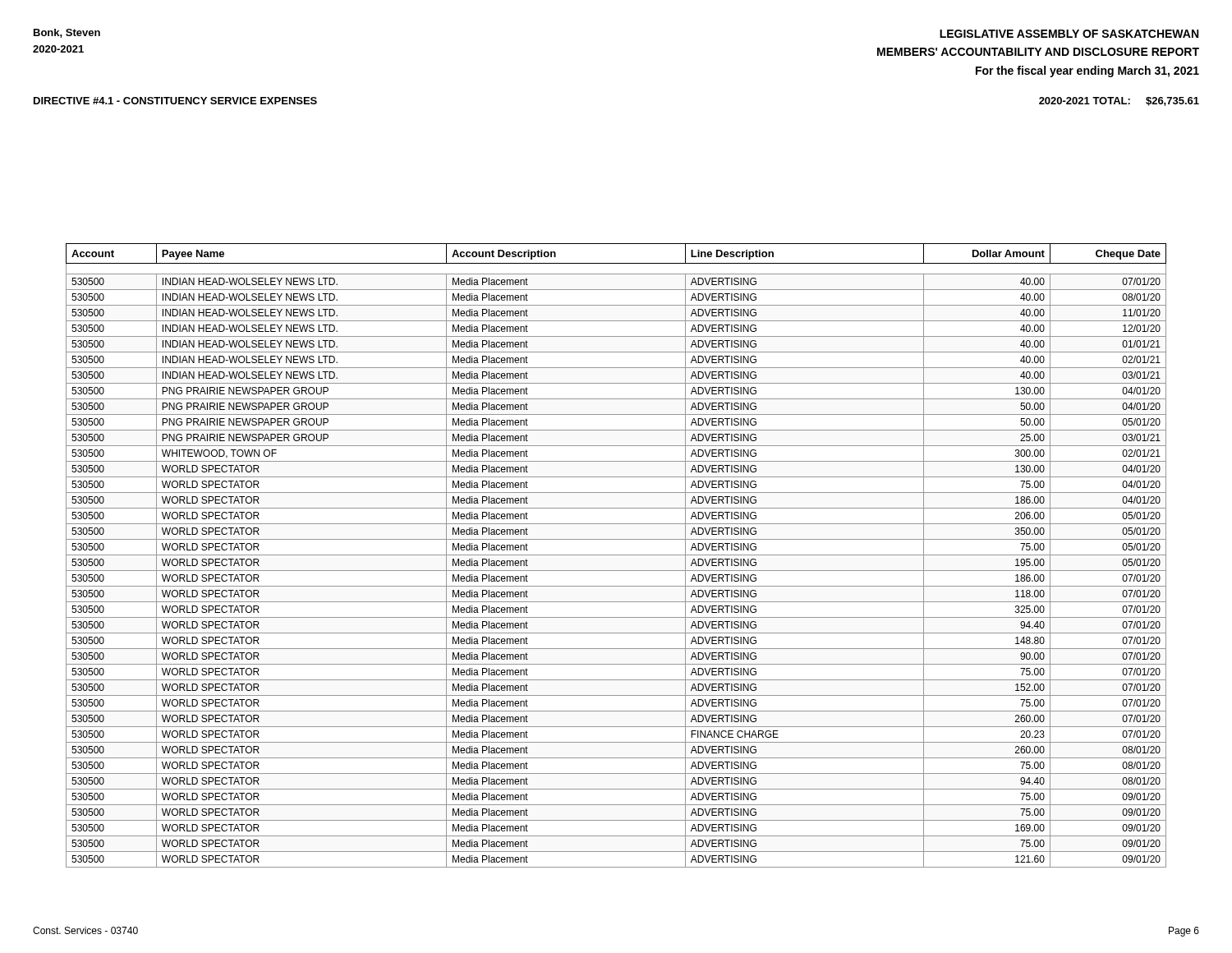Image resolution: width=1232 pixels, height=953 pixels.
Task: Select the section header that says "DIRECTIVE #4.1 - CONSTITUENCY SERVICE EXPENSES"
Action: 175,101
